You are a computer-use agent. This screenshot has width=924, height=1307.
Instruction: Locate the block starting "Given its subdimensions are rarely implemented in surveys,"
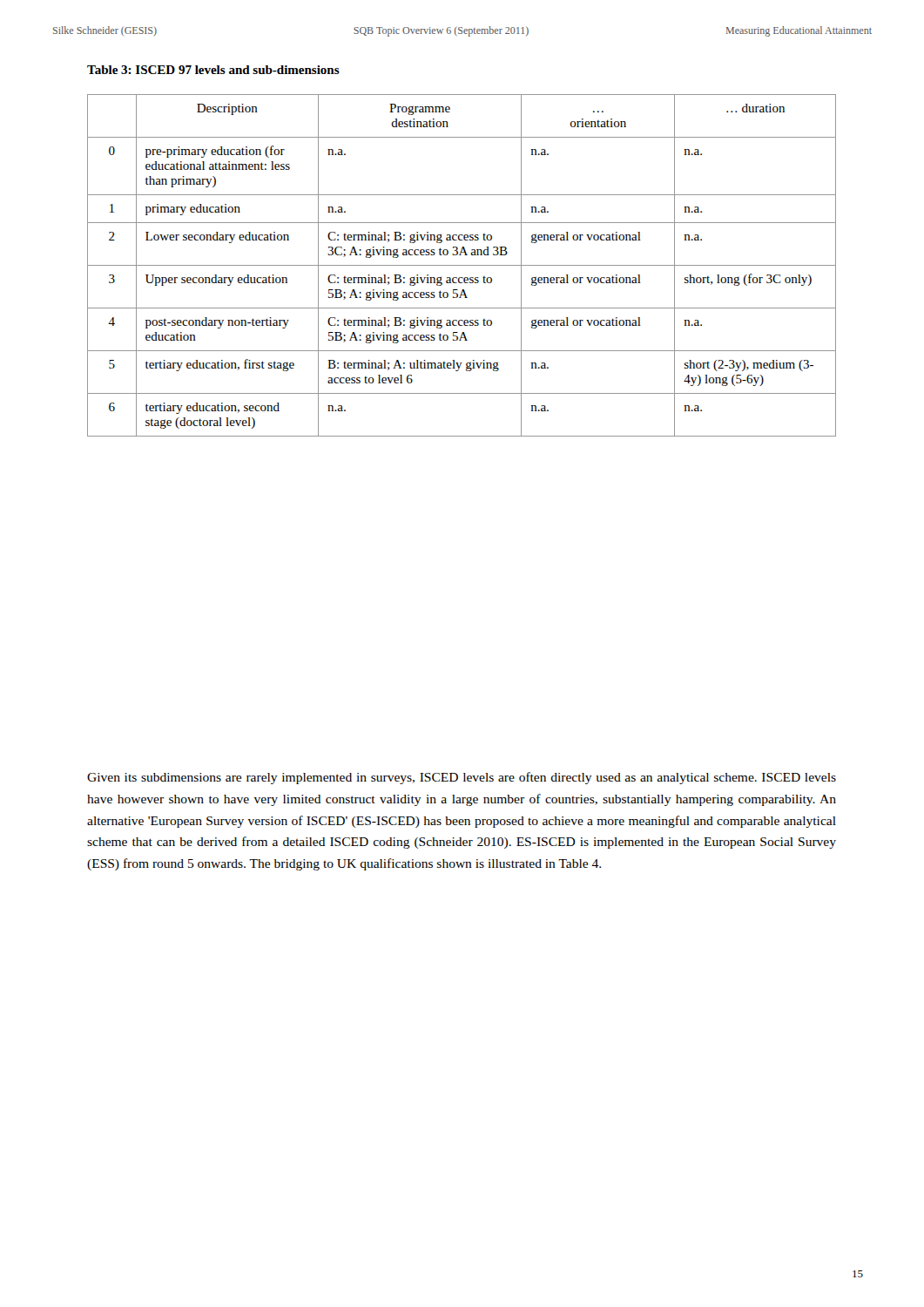pyautogui.click(x=462, y=820)
